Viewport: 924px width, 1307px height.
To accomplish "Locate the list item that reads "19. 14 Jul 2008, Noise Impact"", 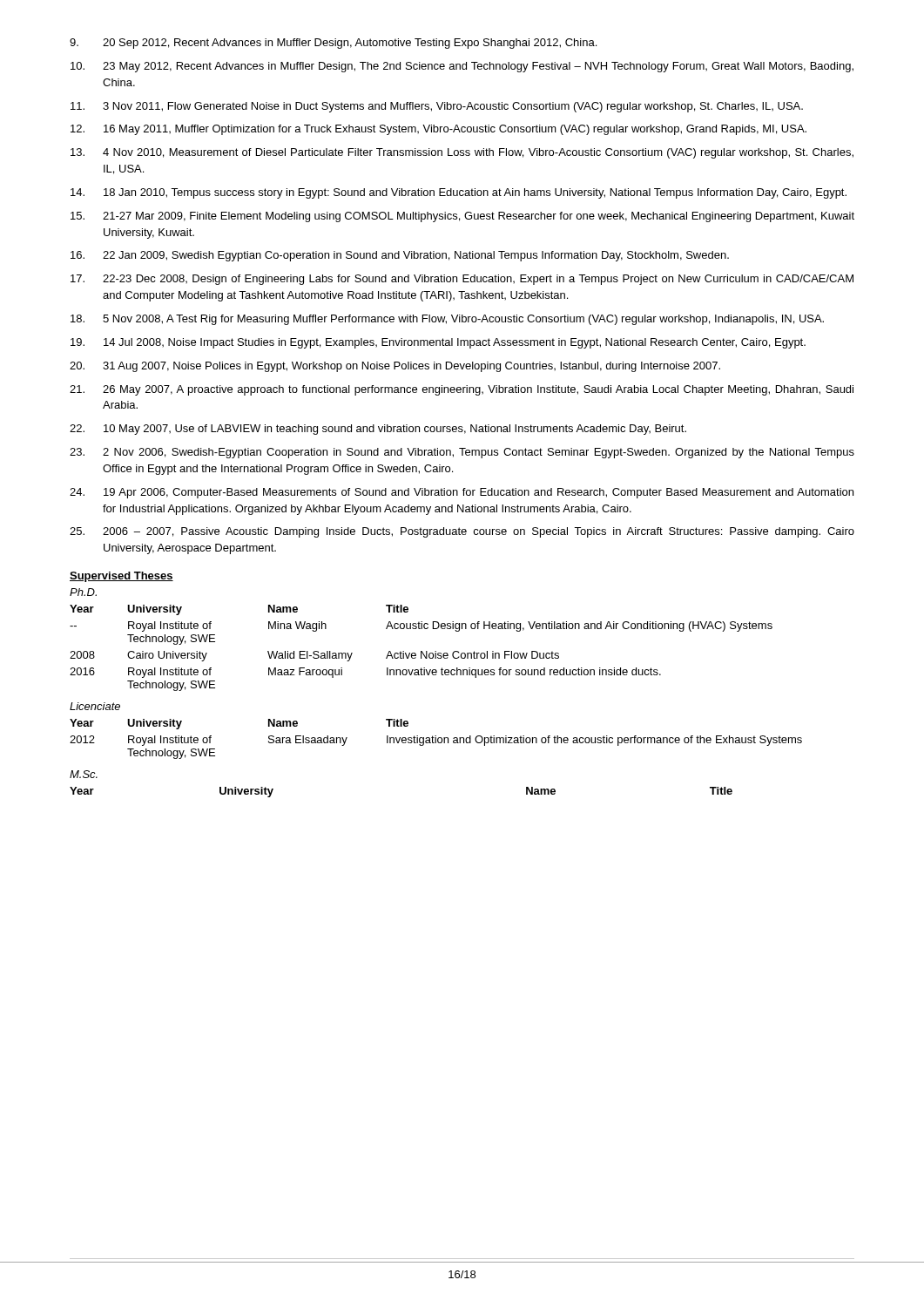I will tap(462, 343).
